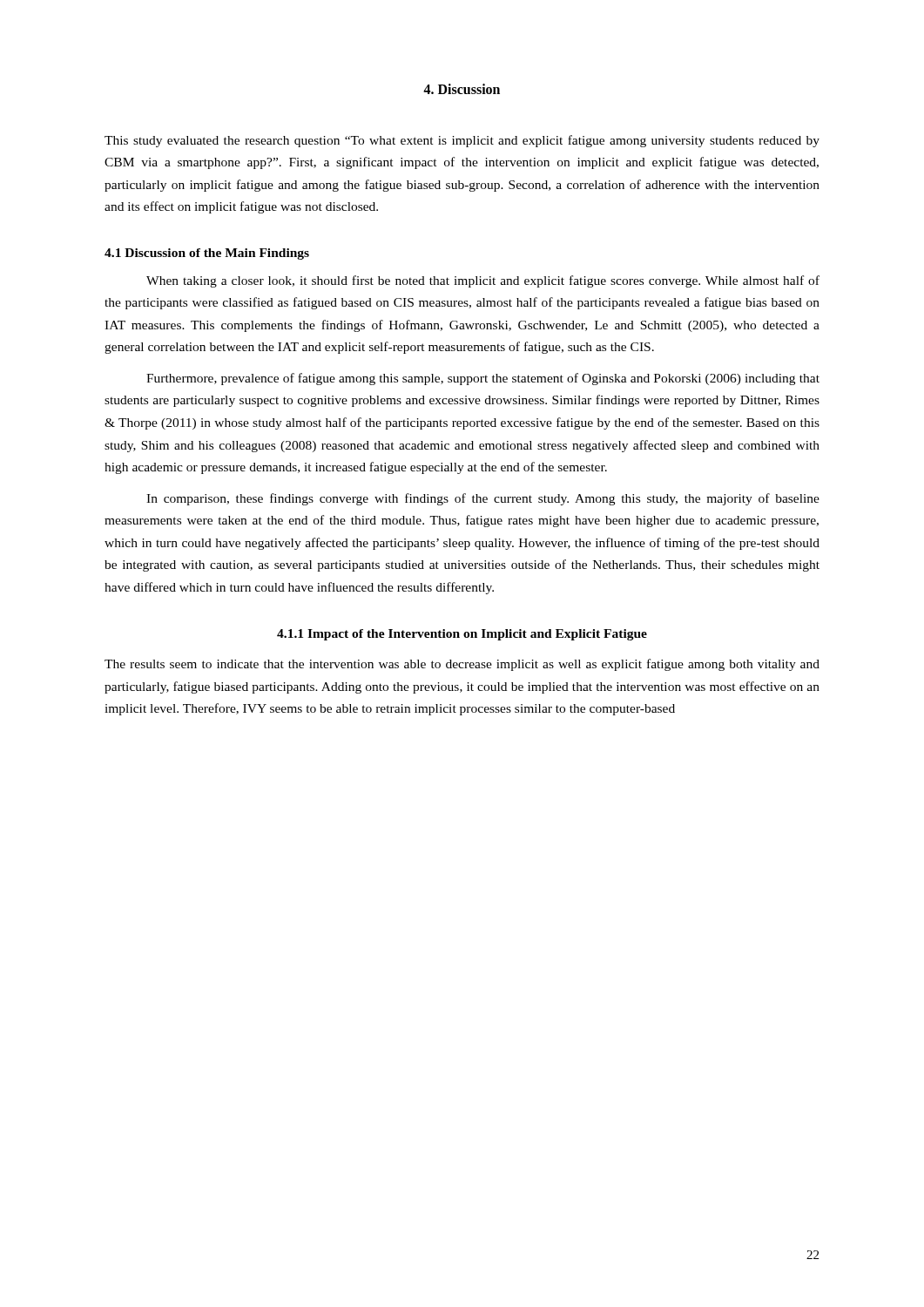This screenshot has width=924, height=1307.
Task: Find the block on this page that starts "The results seem to"
Action: 462,686
